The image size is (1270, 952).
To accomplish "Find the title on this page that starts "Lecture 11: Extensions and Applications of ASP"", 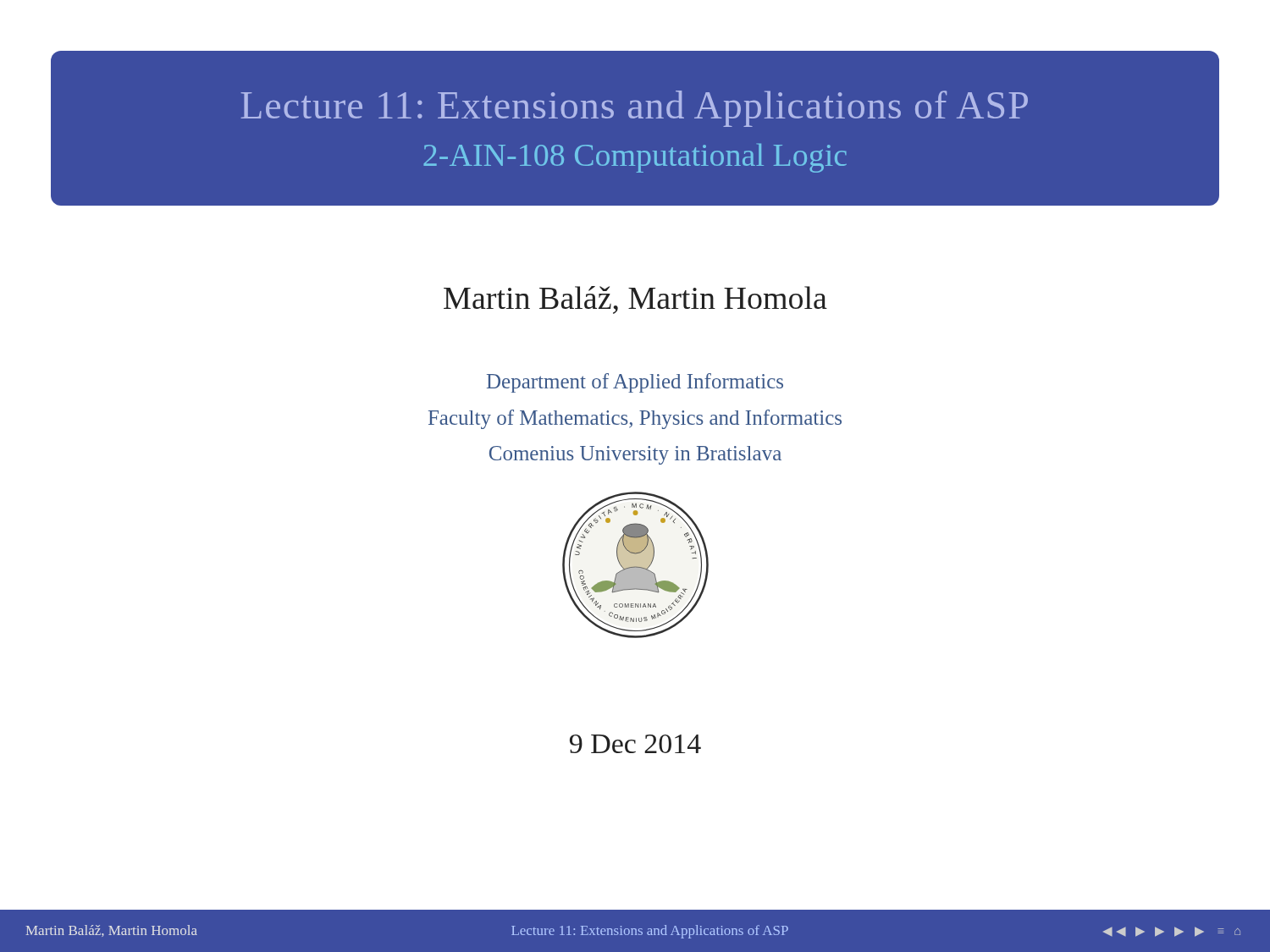I will (635, 128).
